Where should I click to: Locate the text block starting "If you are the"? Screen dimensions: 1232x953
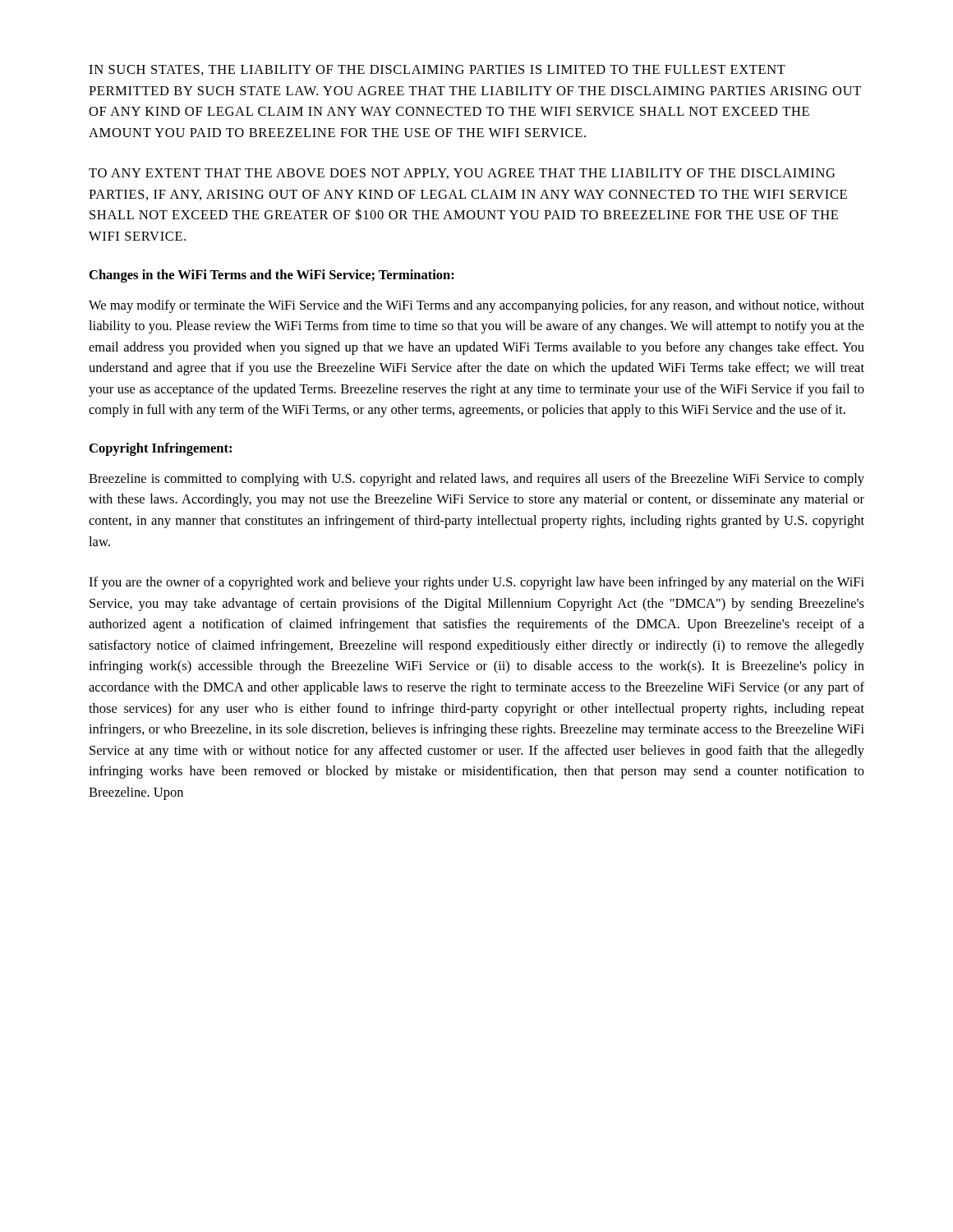point(476,687)
